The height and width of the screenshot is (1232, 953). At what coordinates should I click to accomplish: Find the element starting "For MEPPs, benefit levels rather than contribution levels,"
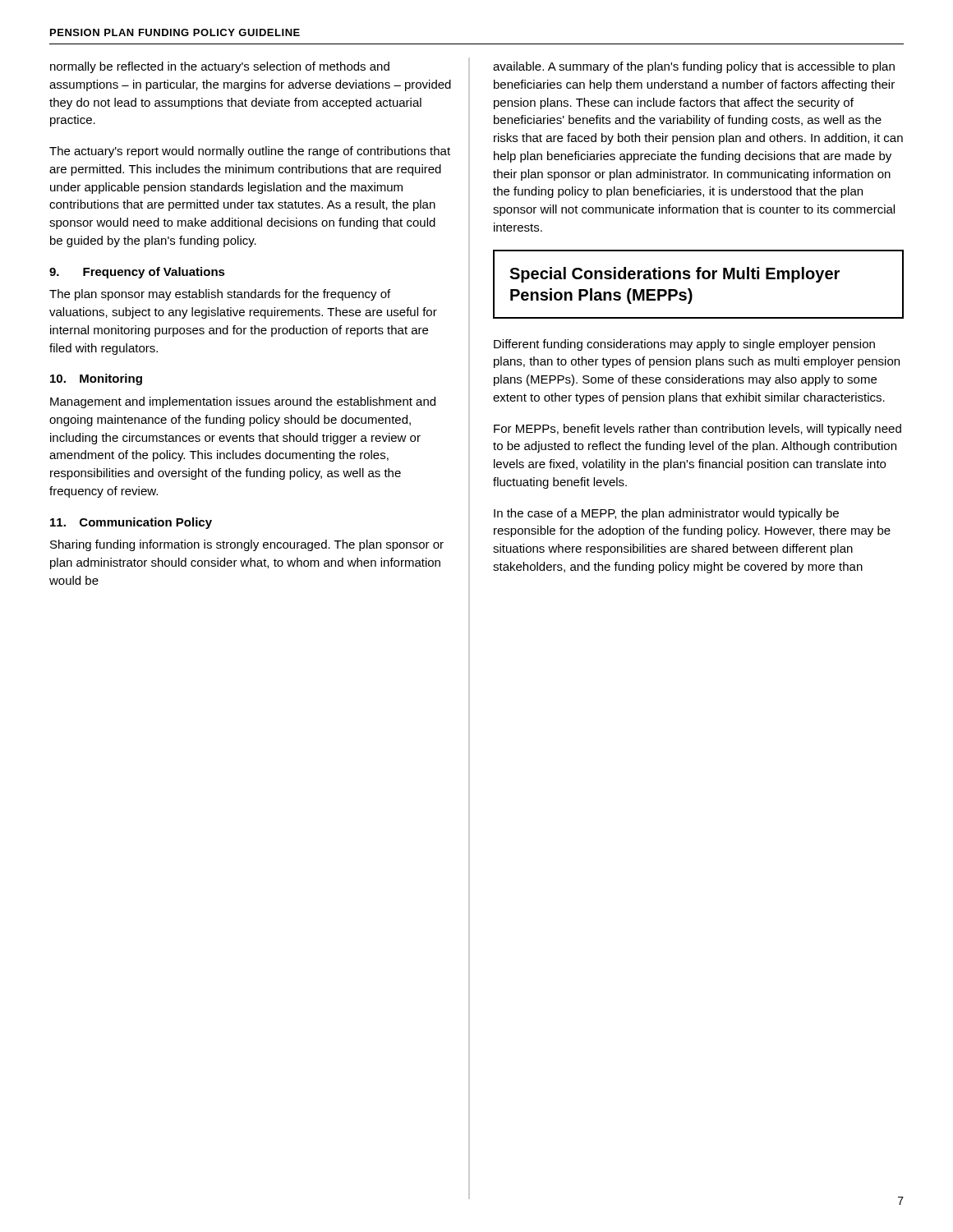click(x=698, y=455)
